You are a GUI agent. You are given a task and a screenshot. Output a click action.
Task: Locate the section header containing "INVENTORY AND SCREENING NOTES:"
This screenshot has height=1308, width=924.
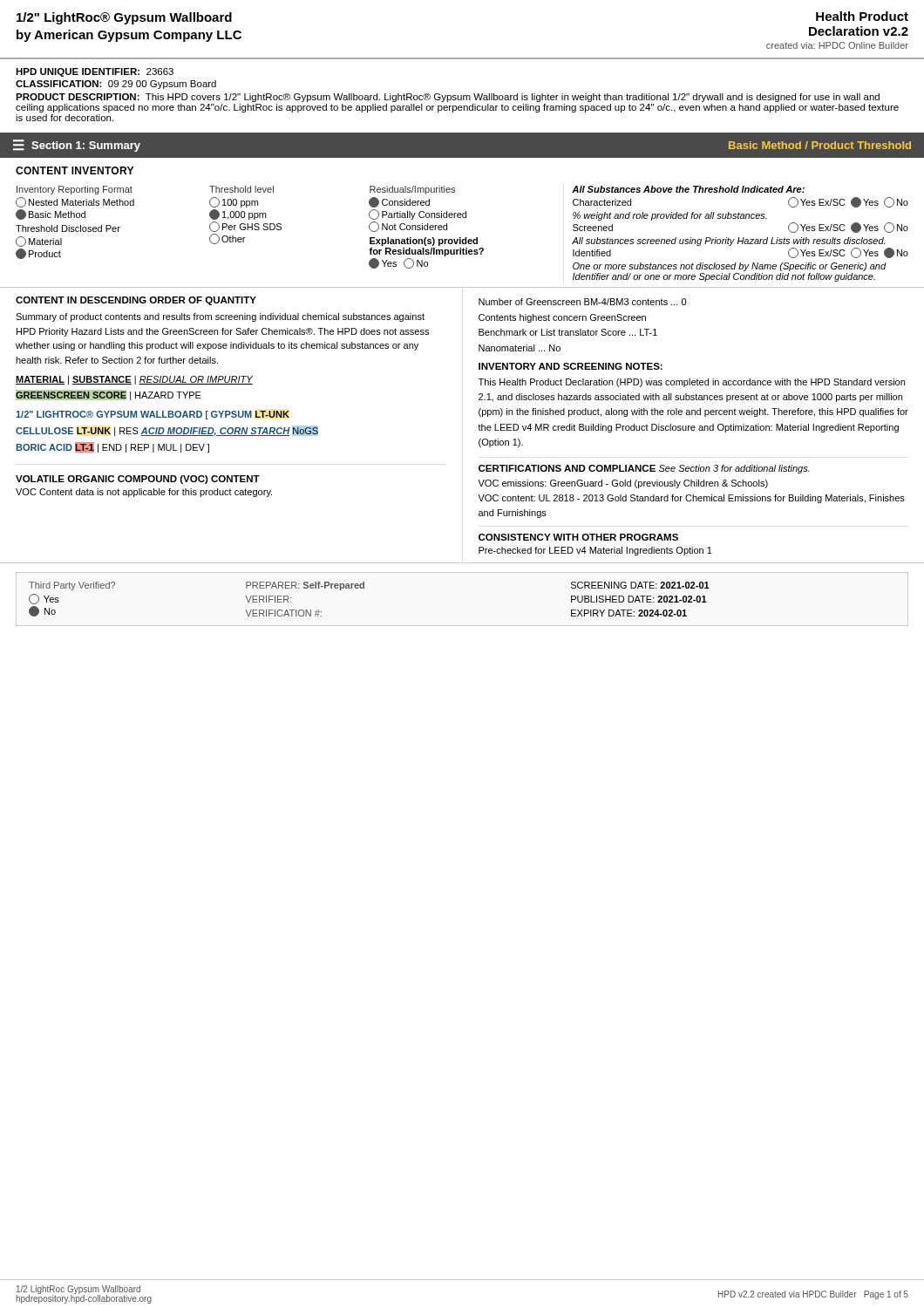tap(571, 367)
